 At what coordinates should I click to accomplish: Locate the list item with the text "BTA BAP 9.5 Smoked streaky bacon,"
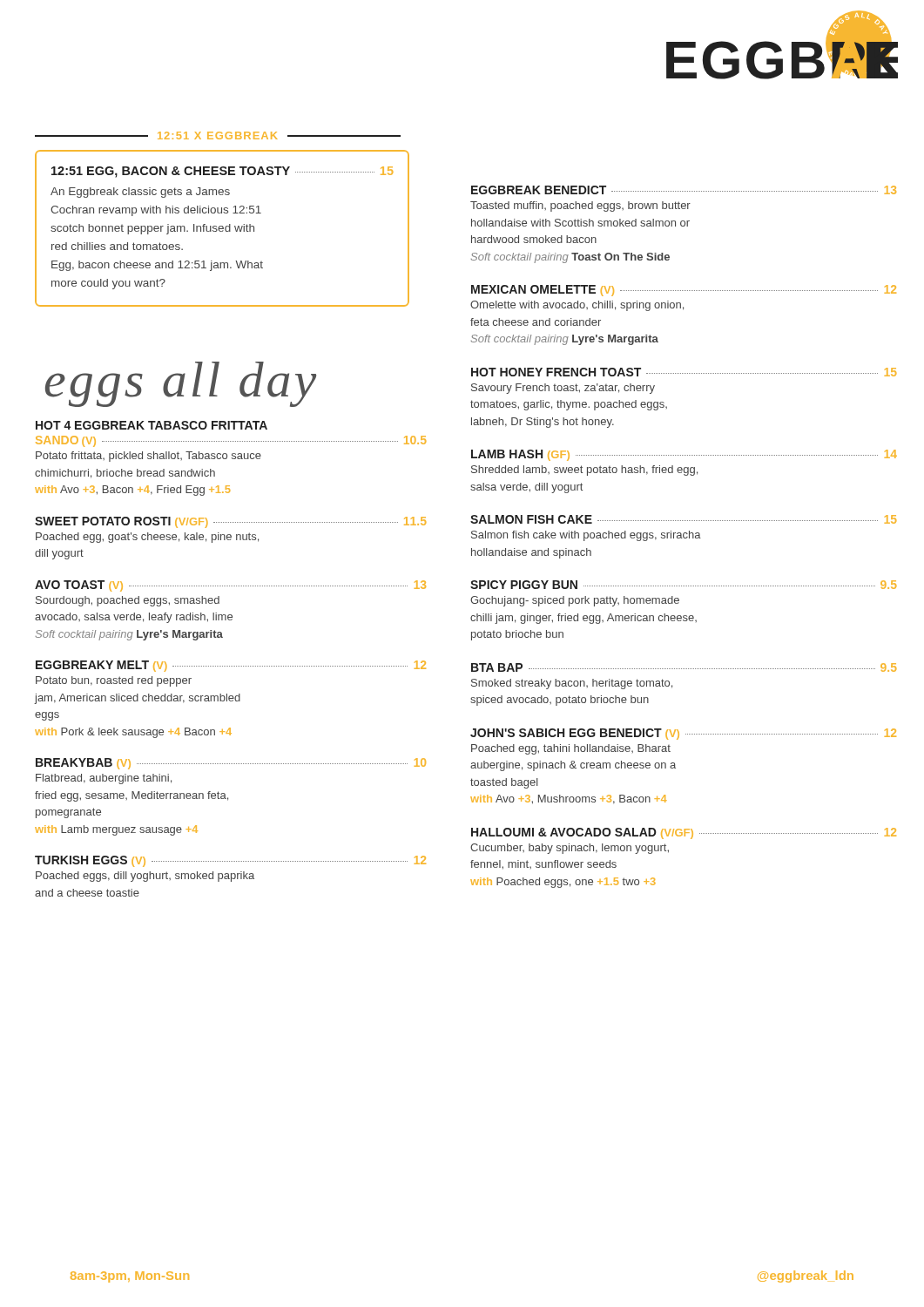tap(684, 667)
